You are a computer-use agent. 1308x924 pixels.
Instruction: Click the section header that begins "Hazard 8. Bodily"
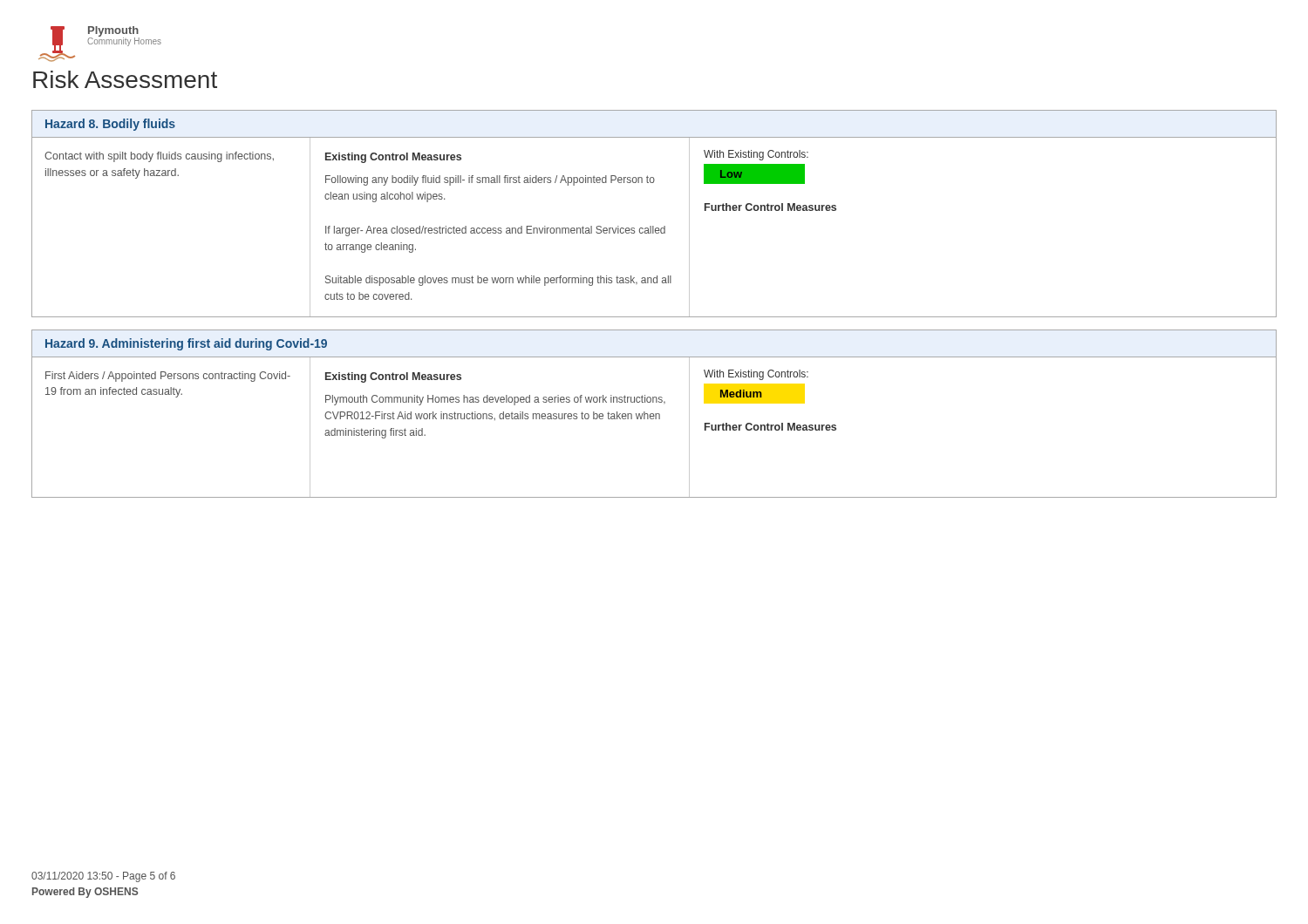(110, 124)
